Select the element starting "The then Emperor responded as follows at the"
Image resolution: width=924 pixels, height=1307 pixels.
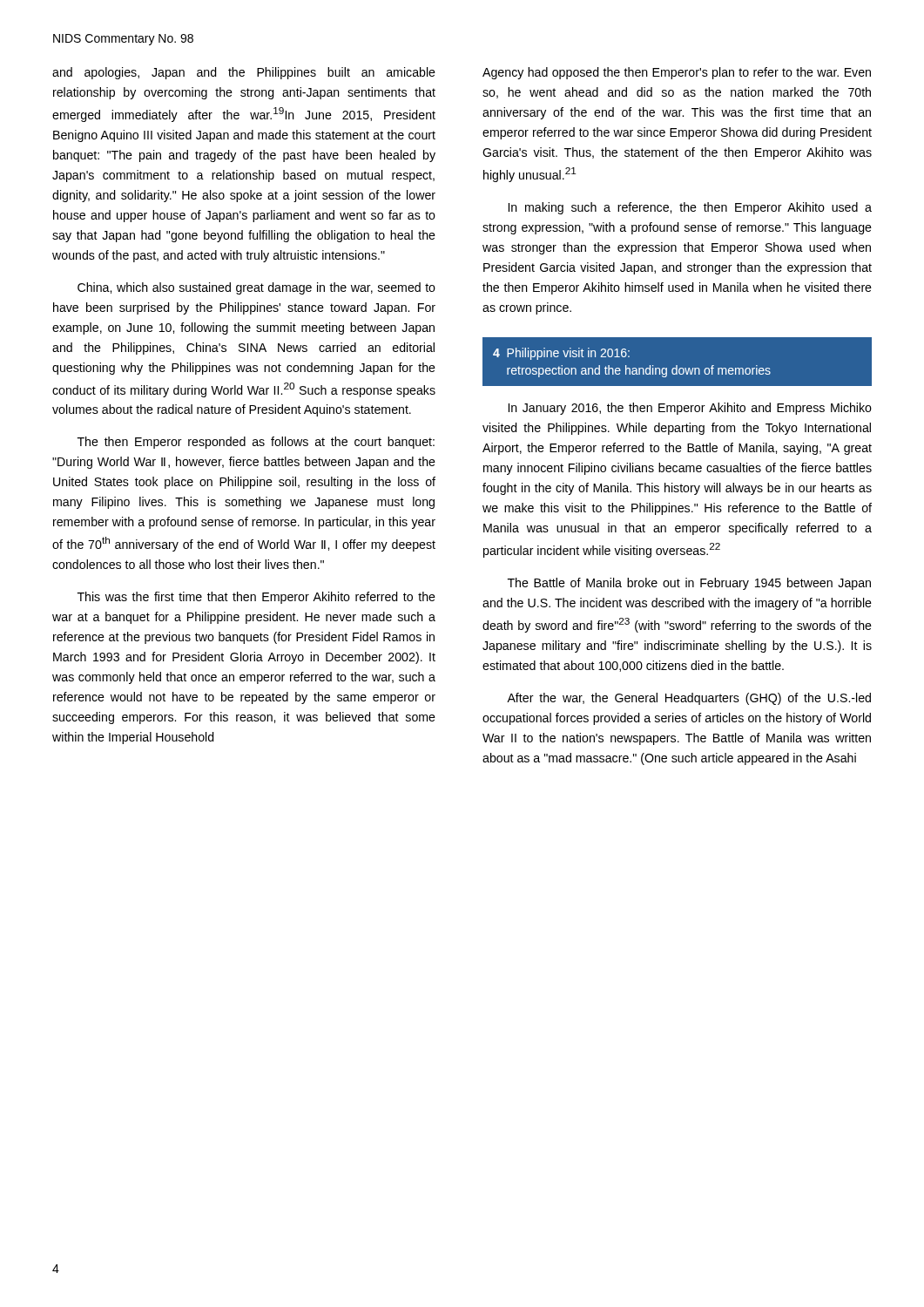tap(244, 504)
